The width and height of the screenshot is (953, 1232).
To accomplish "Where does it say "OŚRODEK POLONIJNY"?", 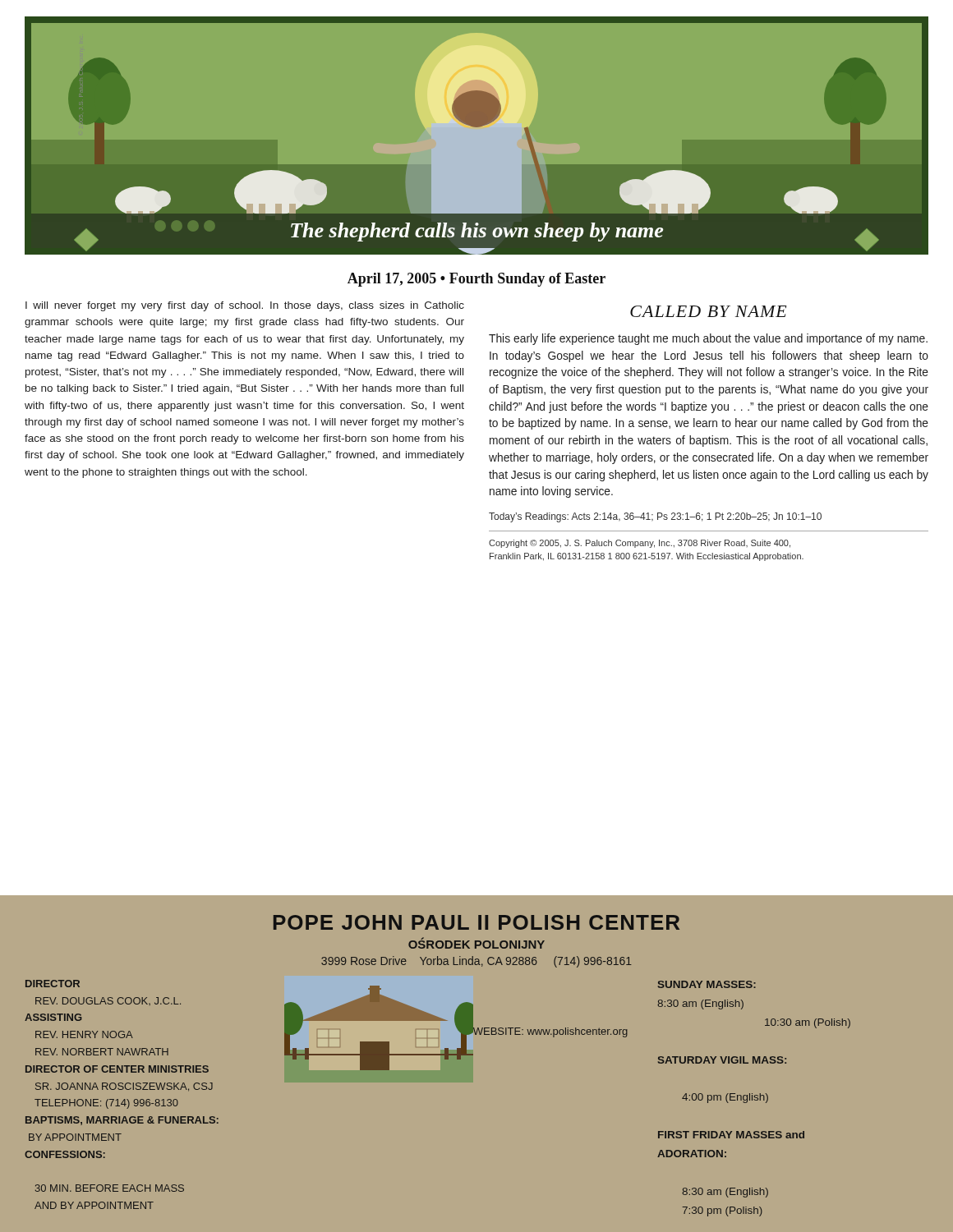I will [476, 944].
